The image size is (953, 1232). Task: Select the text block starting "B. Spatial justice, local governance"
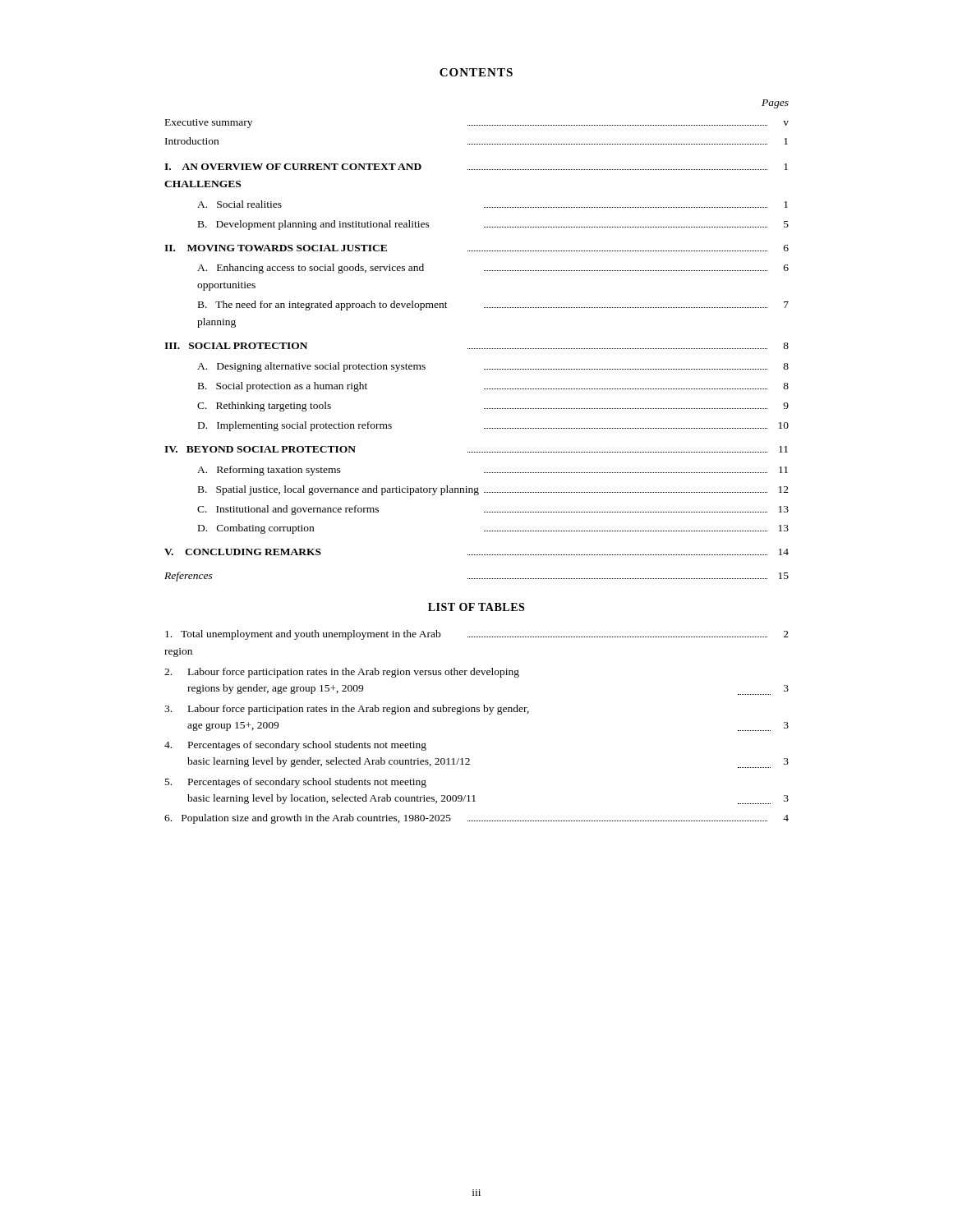click(493, 490)
